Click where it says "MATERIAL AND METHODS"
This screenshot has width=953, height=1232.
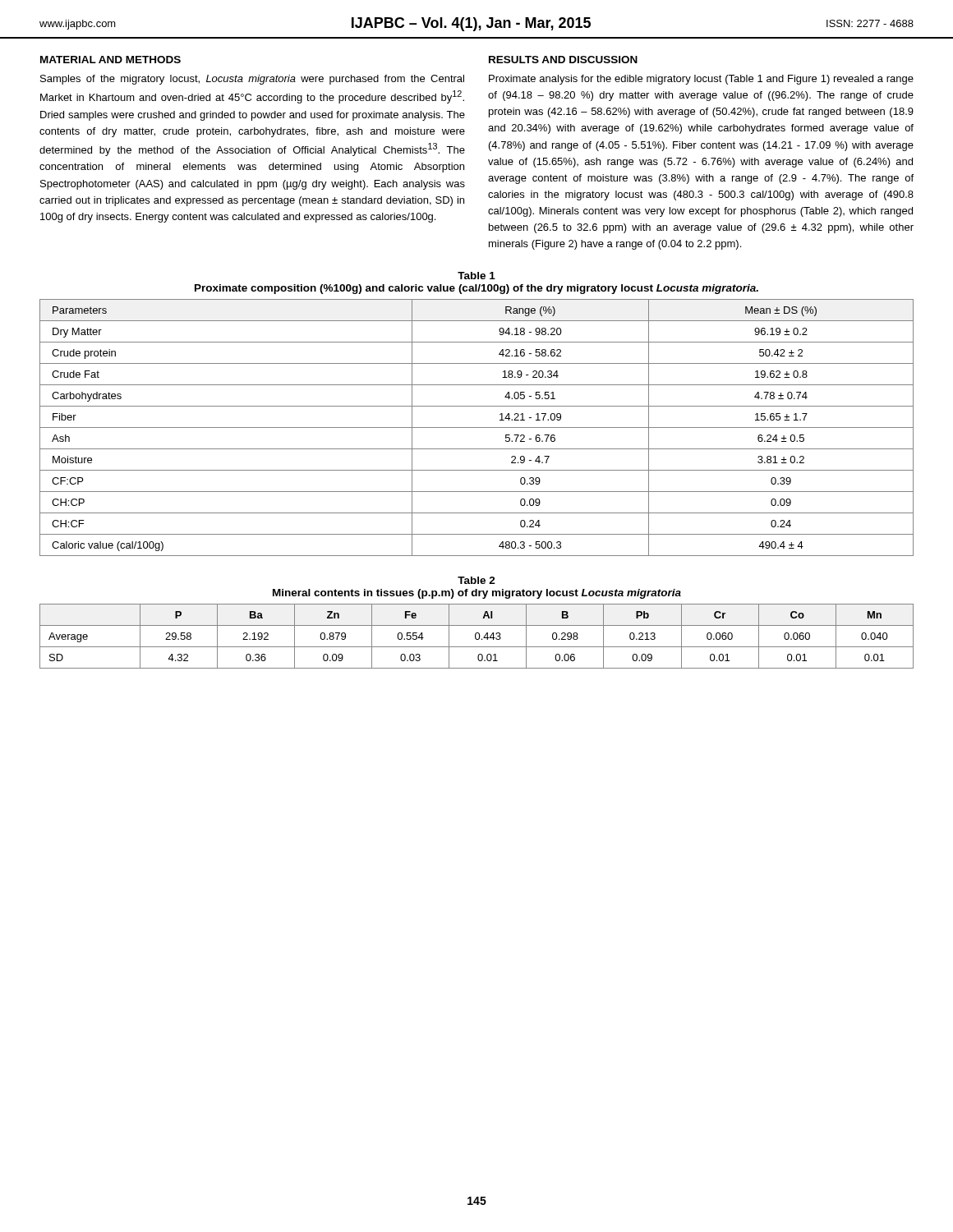110,60
